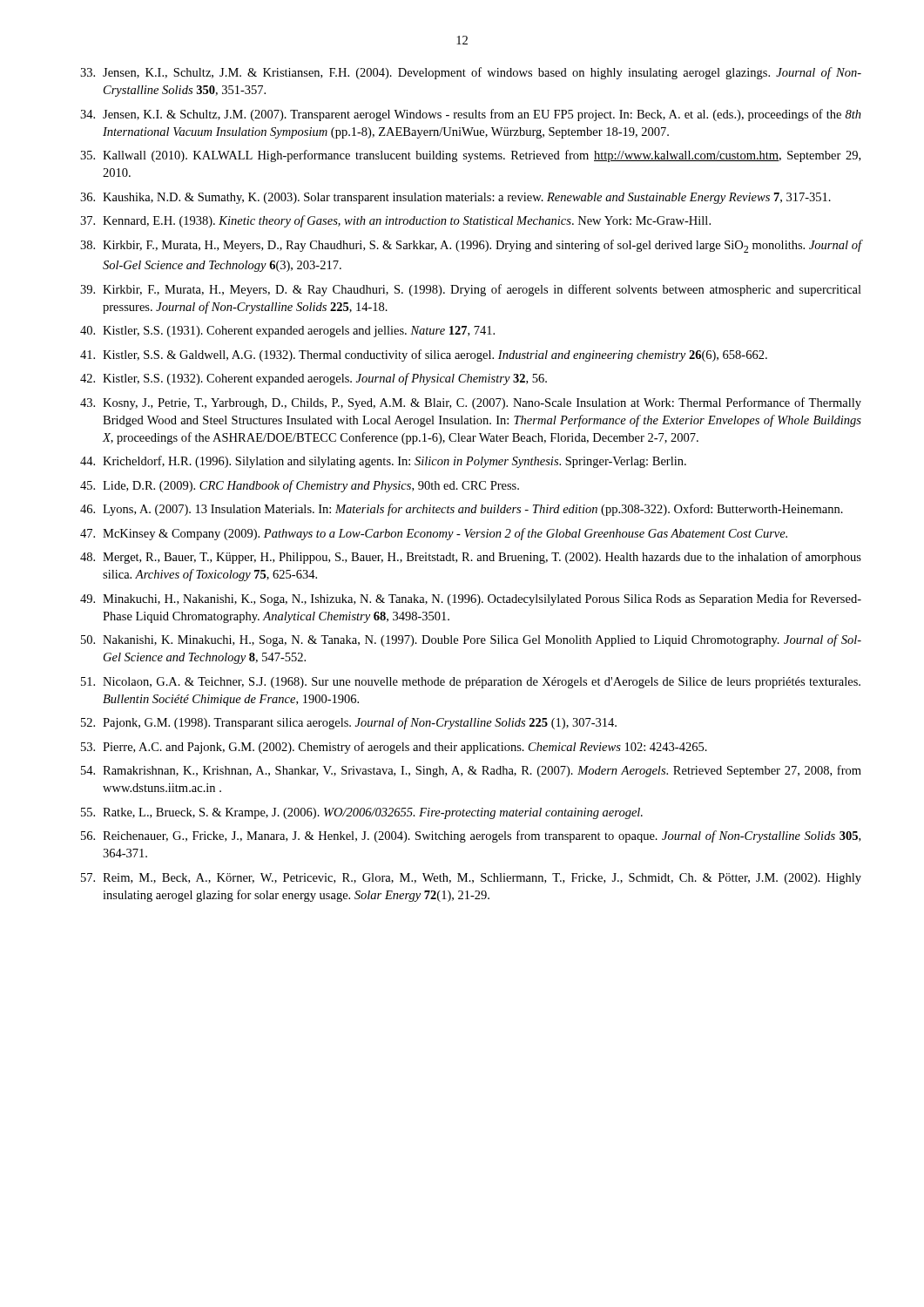Navigate to the block starting "55. Ratke, L., Brueck, S. & Krampe, J."
The image size is (924, 1307).
point(462,812)
